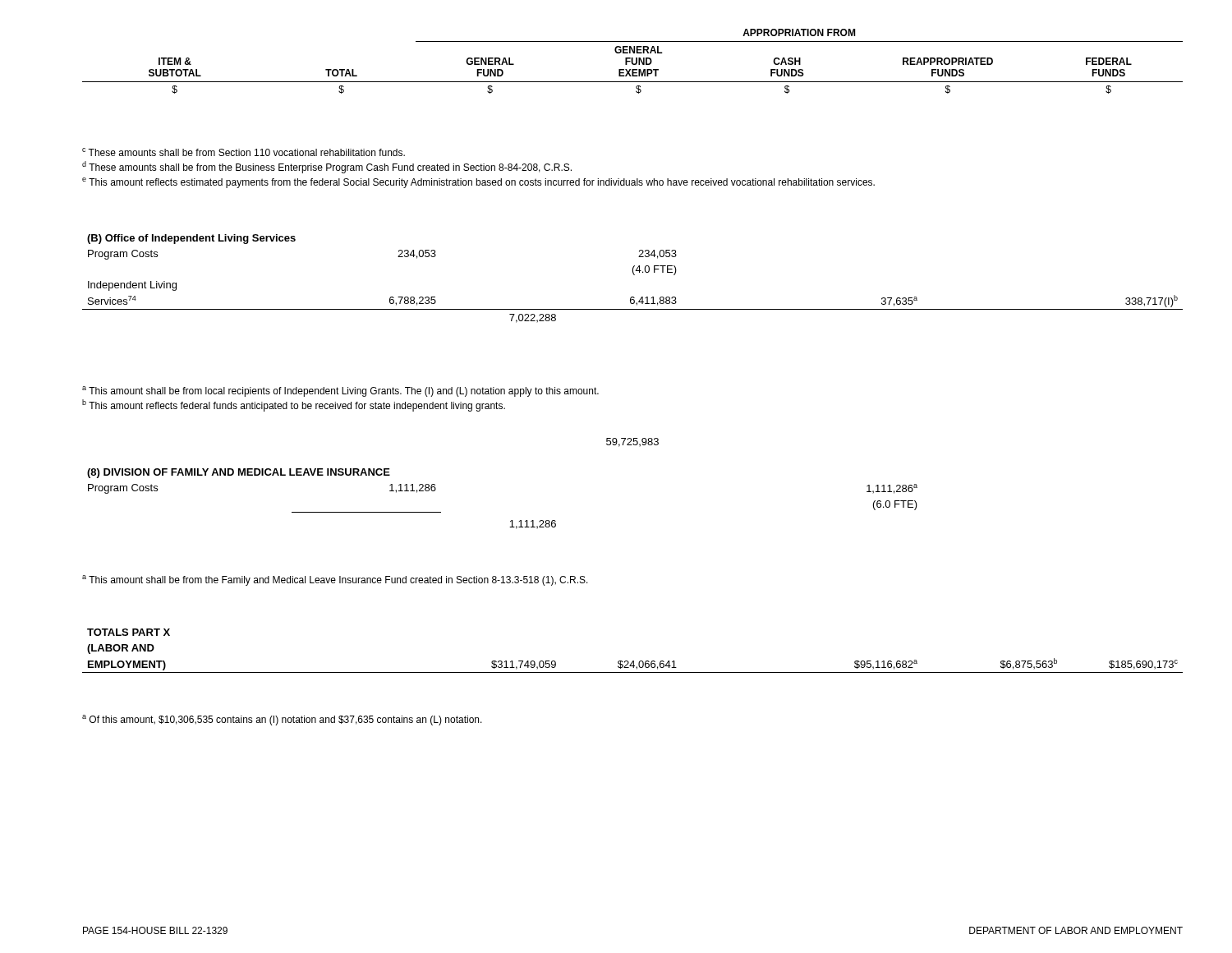Click on the footnote containing "c These amounts shall be from Section 110"
This screenshot has width=1232, height=953.
click(x=244, y=152)
